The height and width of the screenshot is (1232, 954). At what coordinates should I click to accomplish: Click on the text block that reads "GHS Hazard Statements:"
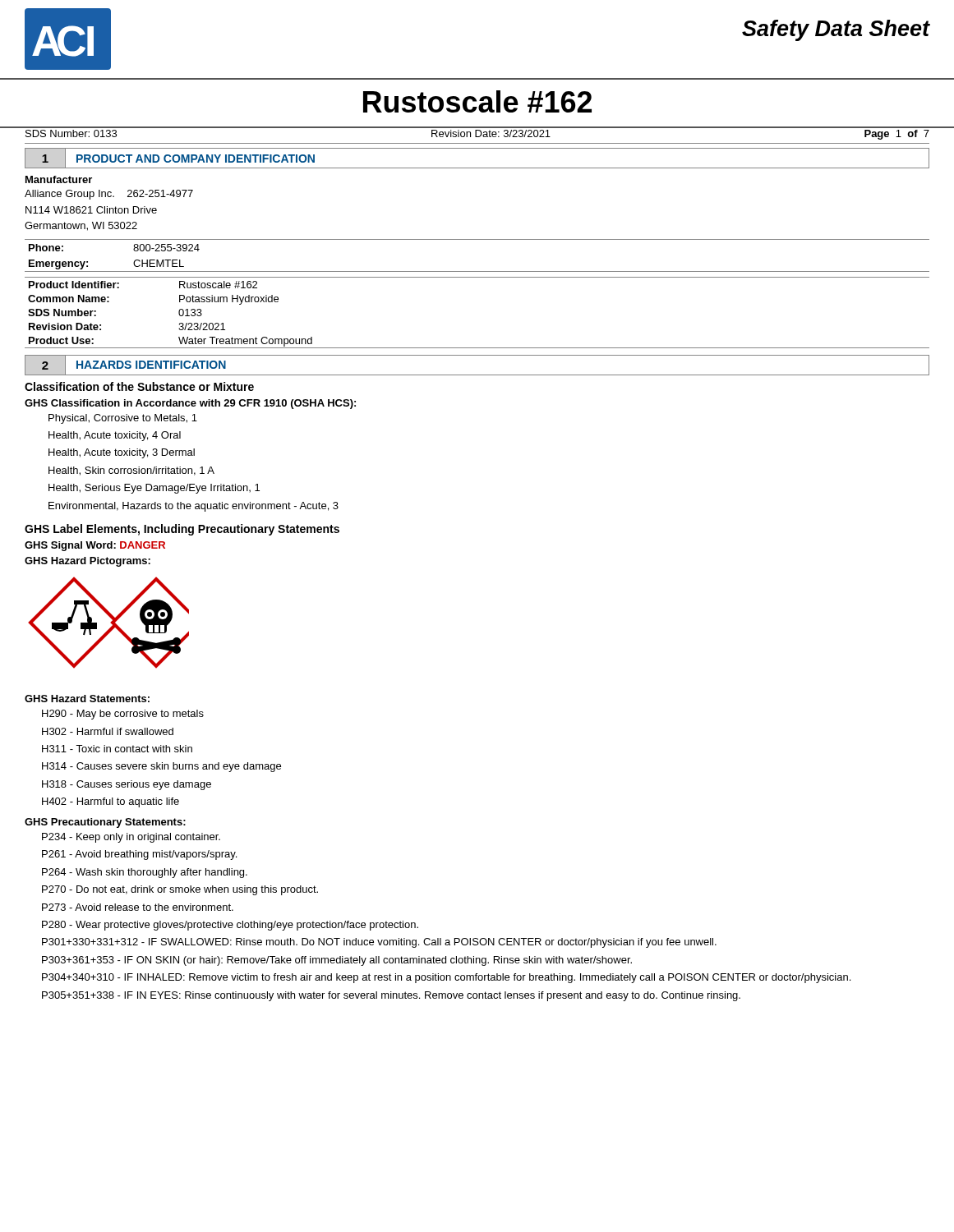click(87, 699)
